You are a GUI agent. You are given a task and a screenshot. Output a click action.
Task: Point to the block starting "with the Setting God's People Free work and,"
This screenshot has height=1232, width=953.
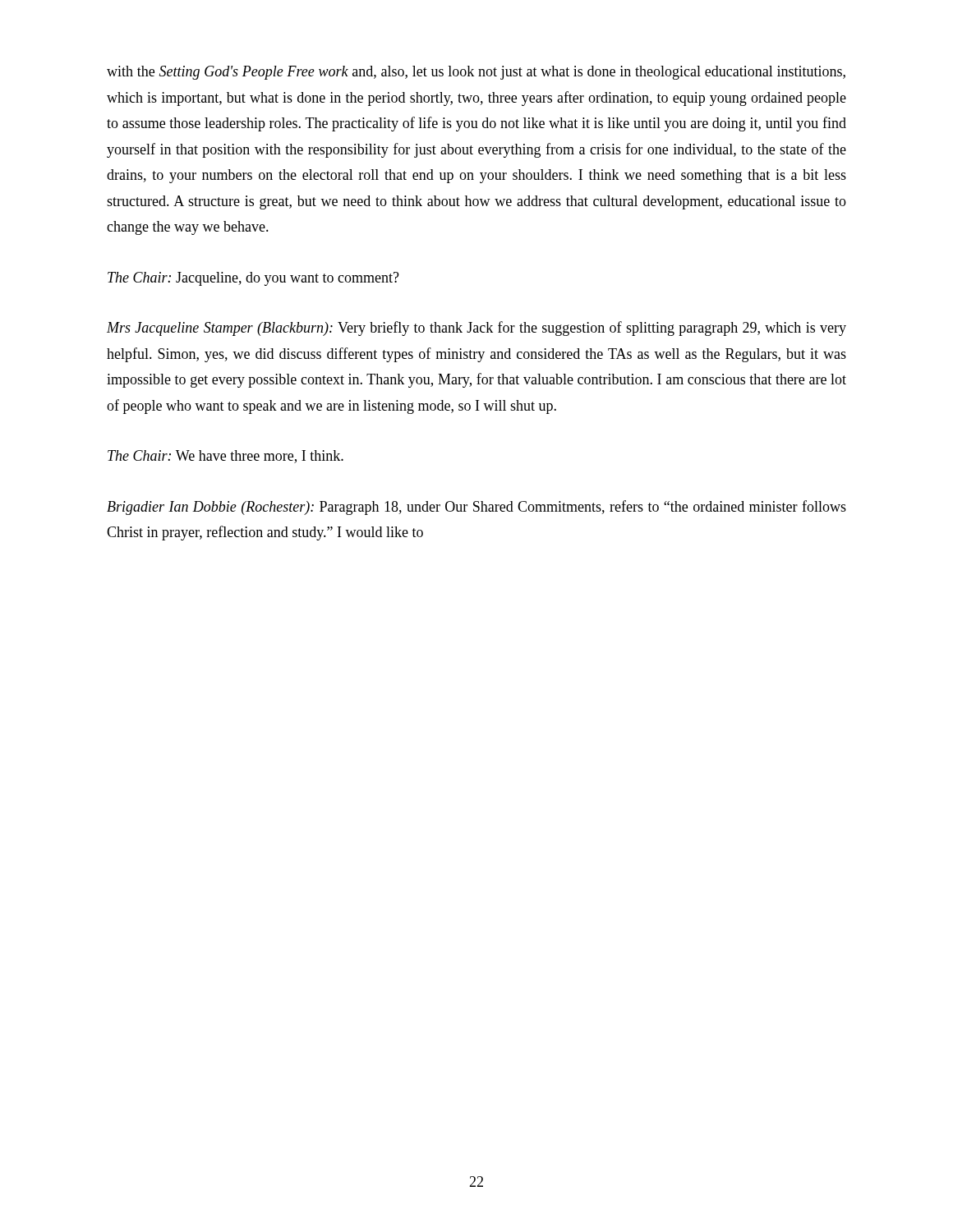[x=476, y=149]
